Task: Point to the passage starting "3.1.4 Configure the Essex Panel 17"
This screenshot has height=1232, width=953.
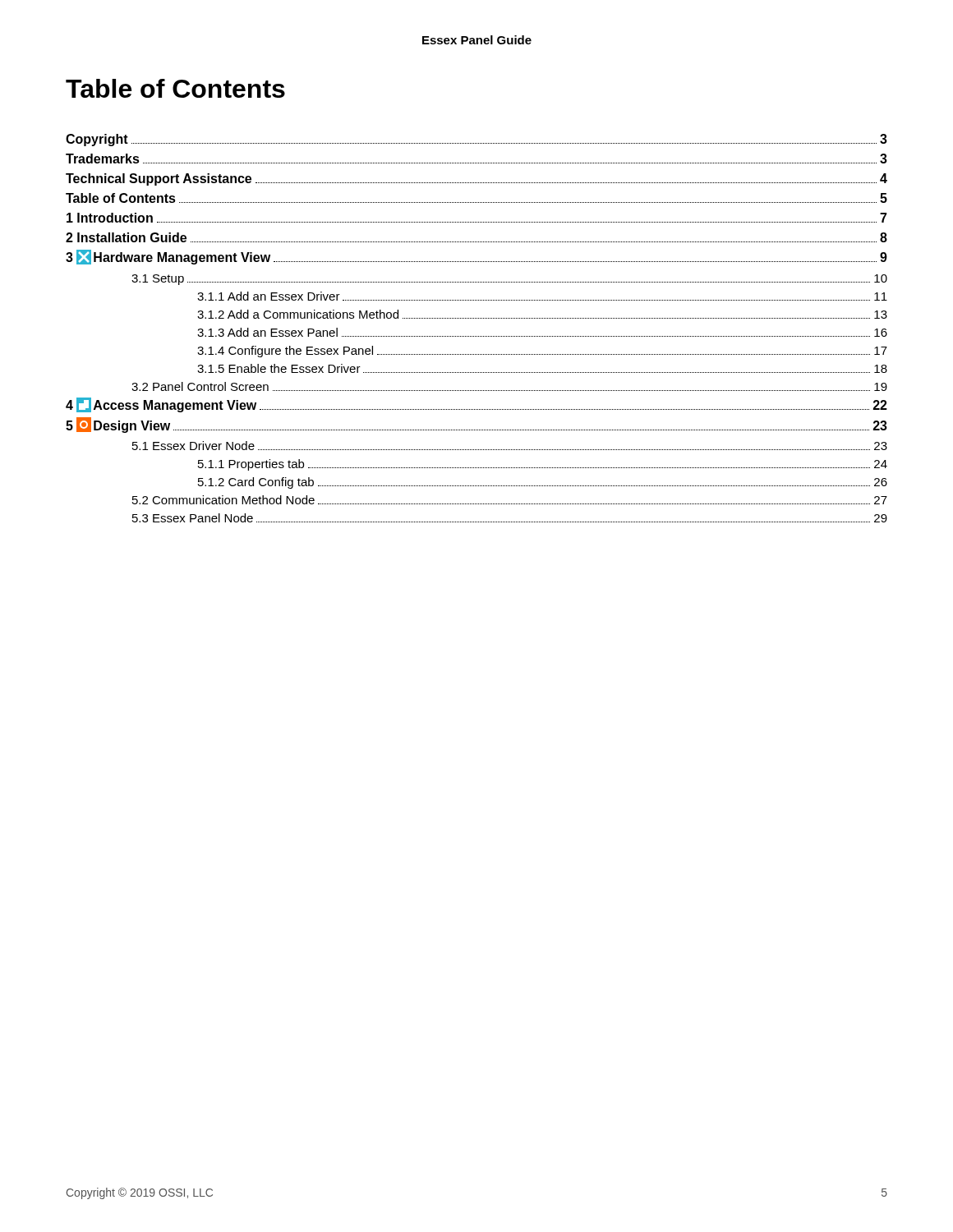Action: pos(542,350)
